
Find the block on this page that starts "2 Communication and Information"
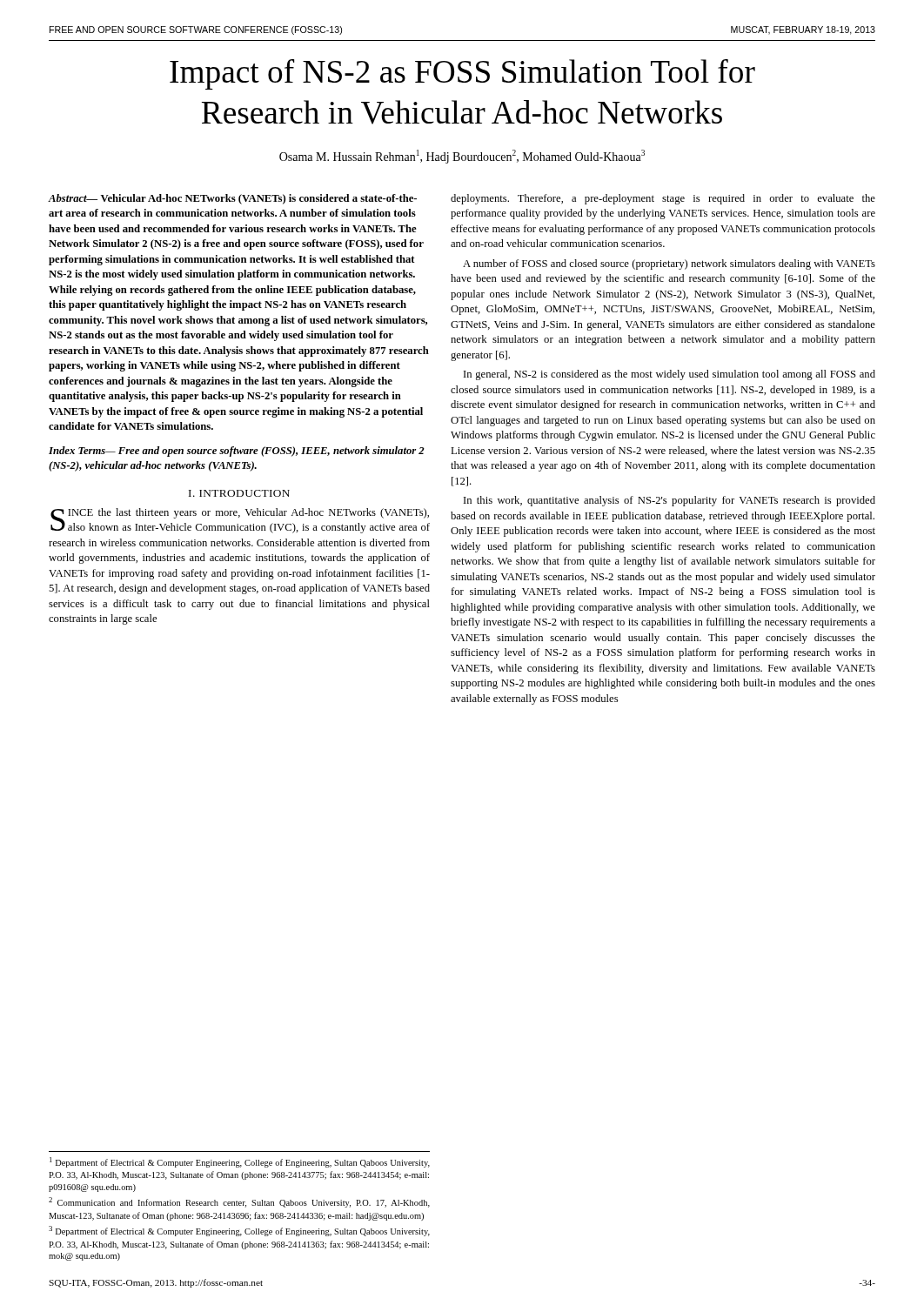pos(239,1208)
